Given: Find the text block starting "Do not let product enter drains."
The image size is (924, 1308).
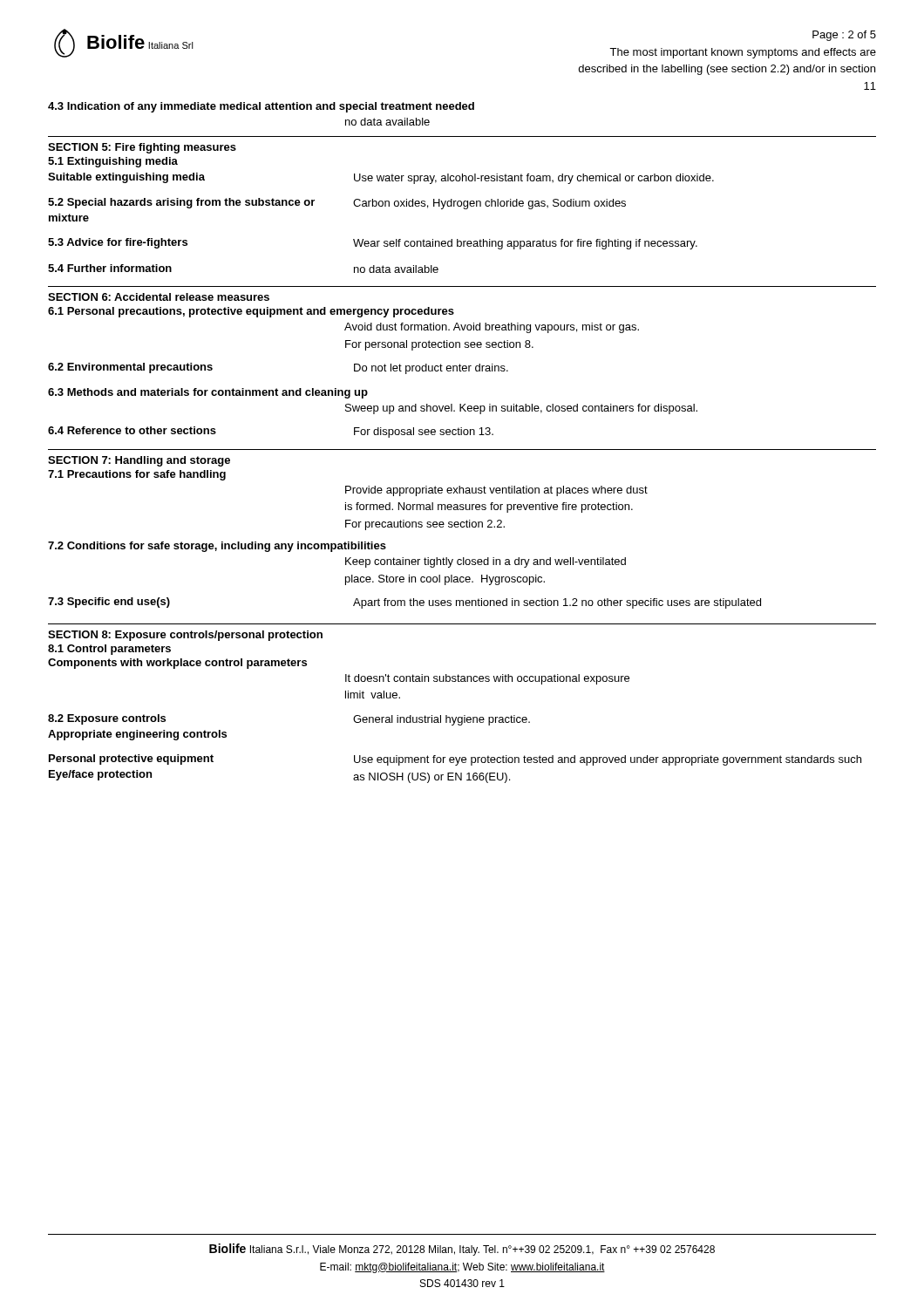Looking at the screenshot, I should pyautogui.click(x=431, y=368).
